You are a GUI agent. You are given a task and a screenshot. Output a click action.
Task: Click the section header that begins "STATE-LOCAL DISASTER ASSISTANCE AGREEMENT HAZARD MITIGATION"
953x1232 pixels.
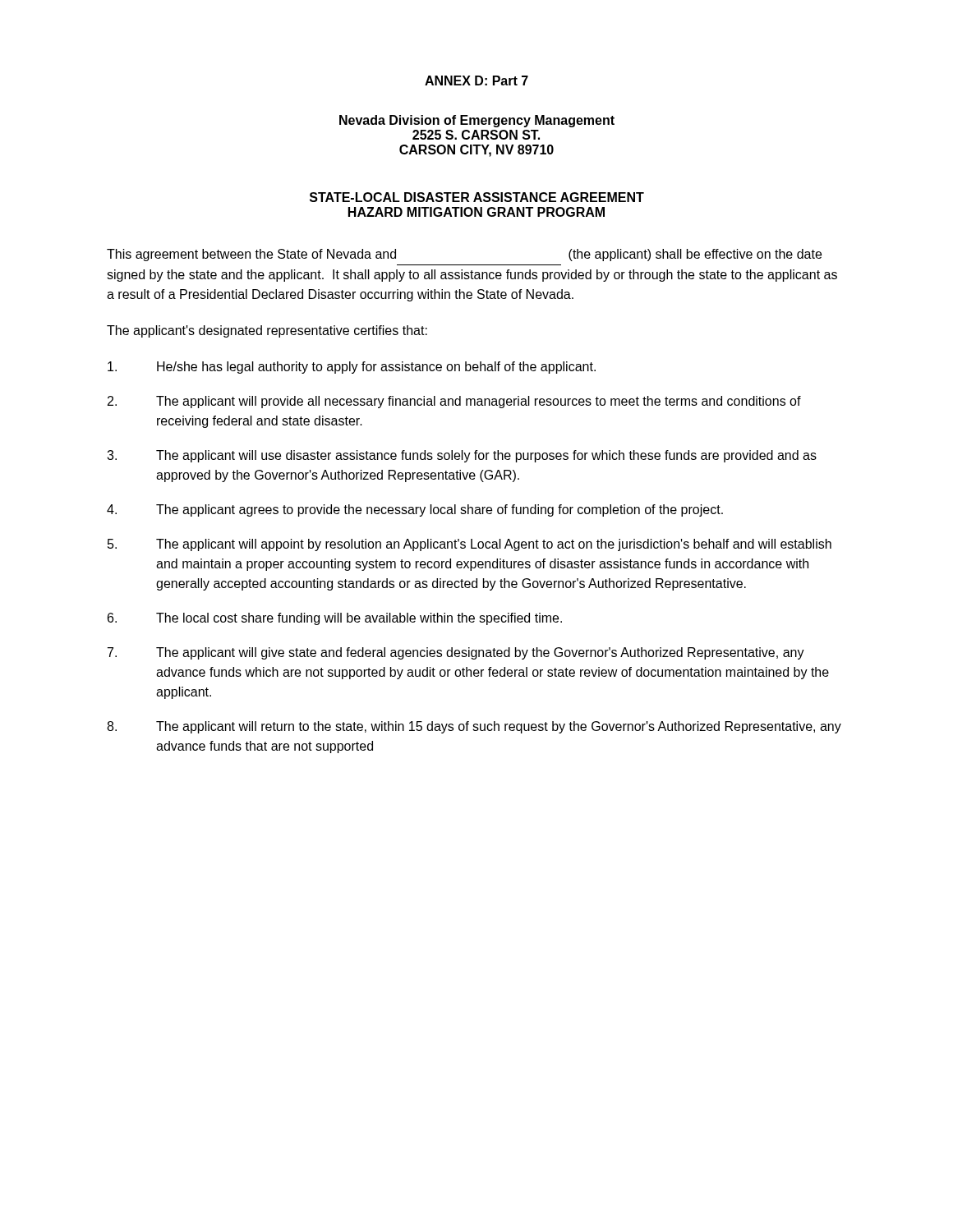(x=476, y=205)
